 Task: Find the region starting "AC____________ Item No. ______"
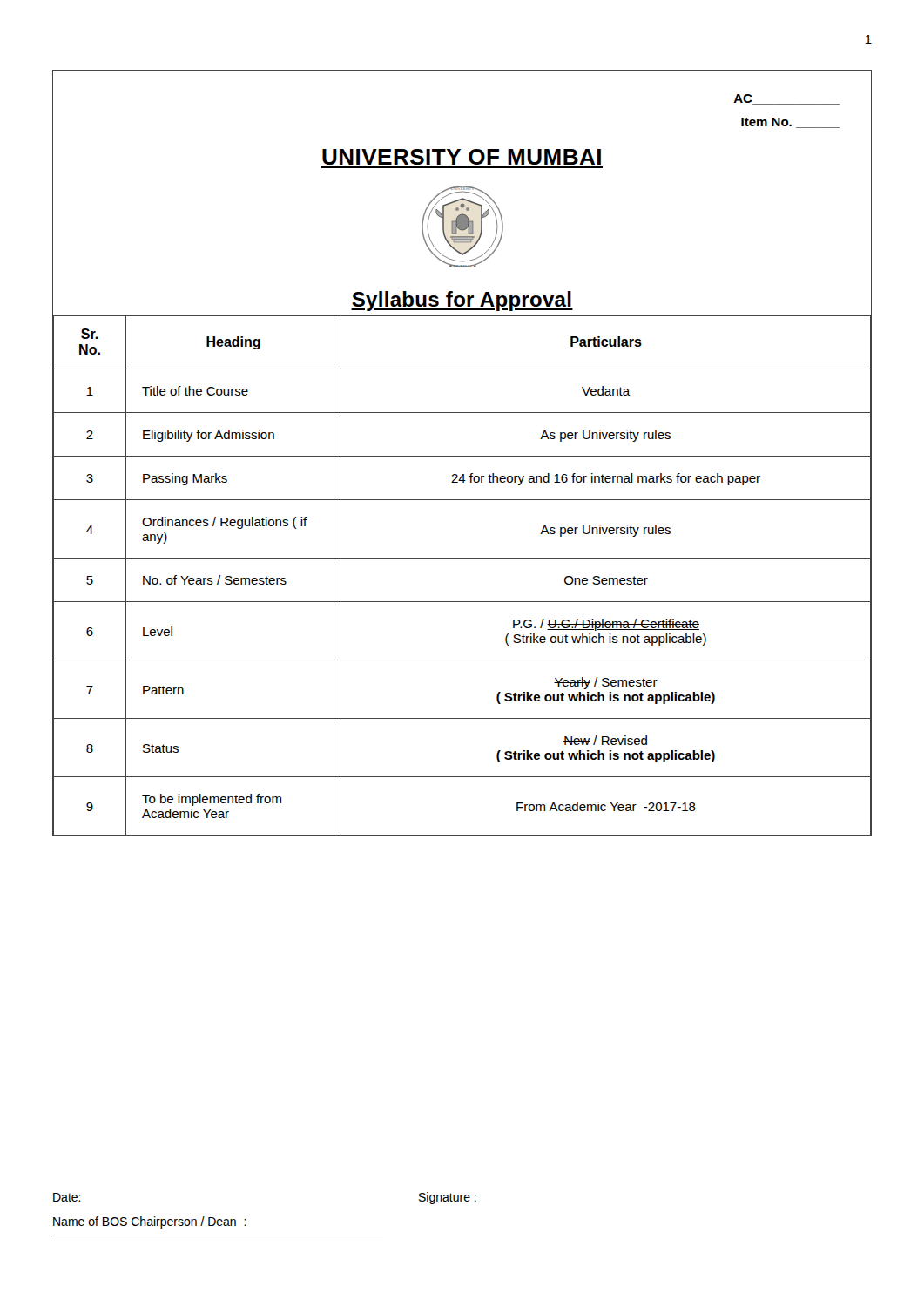787,110
